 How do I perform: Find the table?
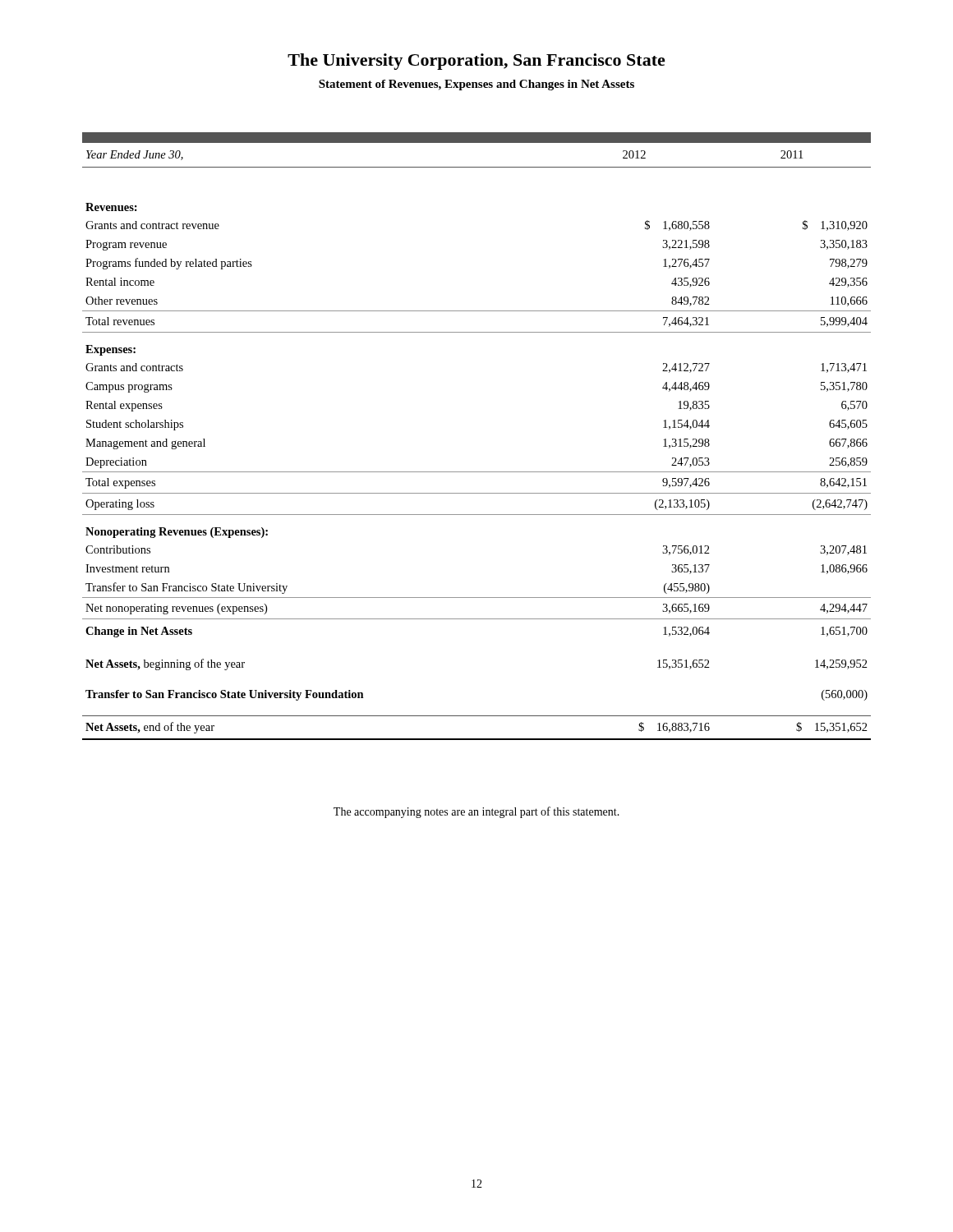click(x=476, y=427)
